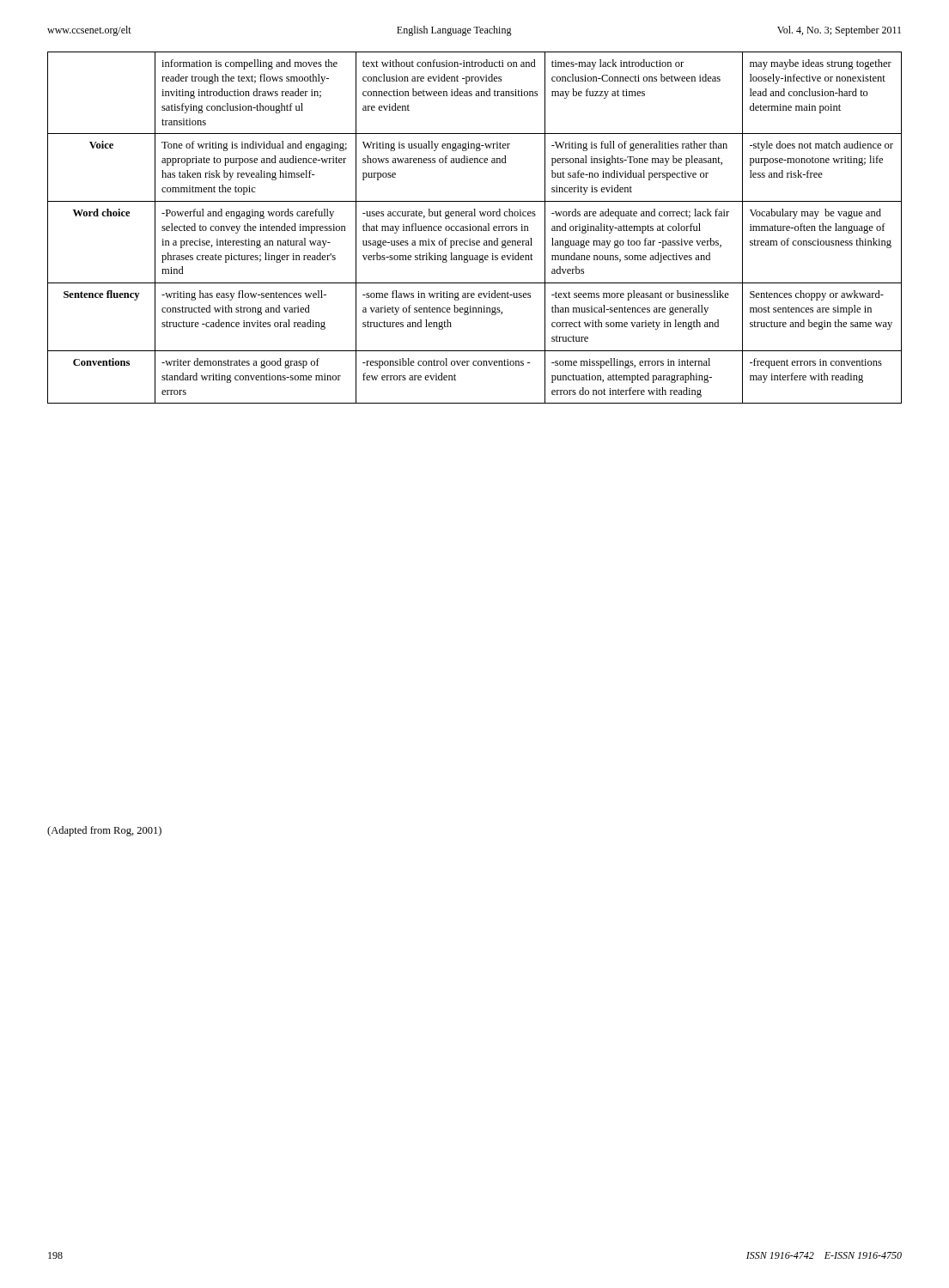The height and width of the screenshot is (1288, 949).
Task: Select a table
Action: coord(474,228)
